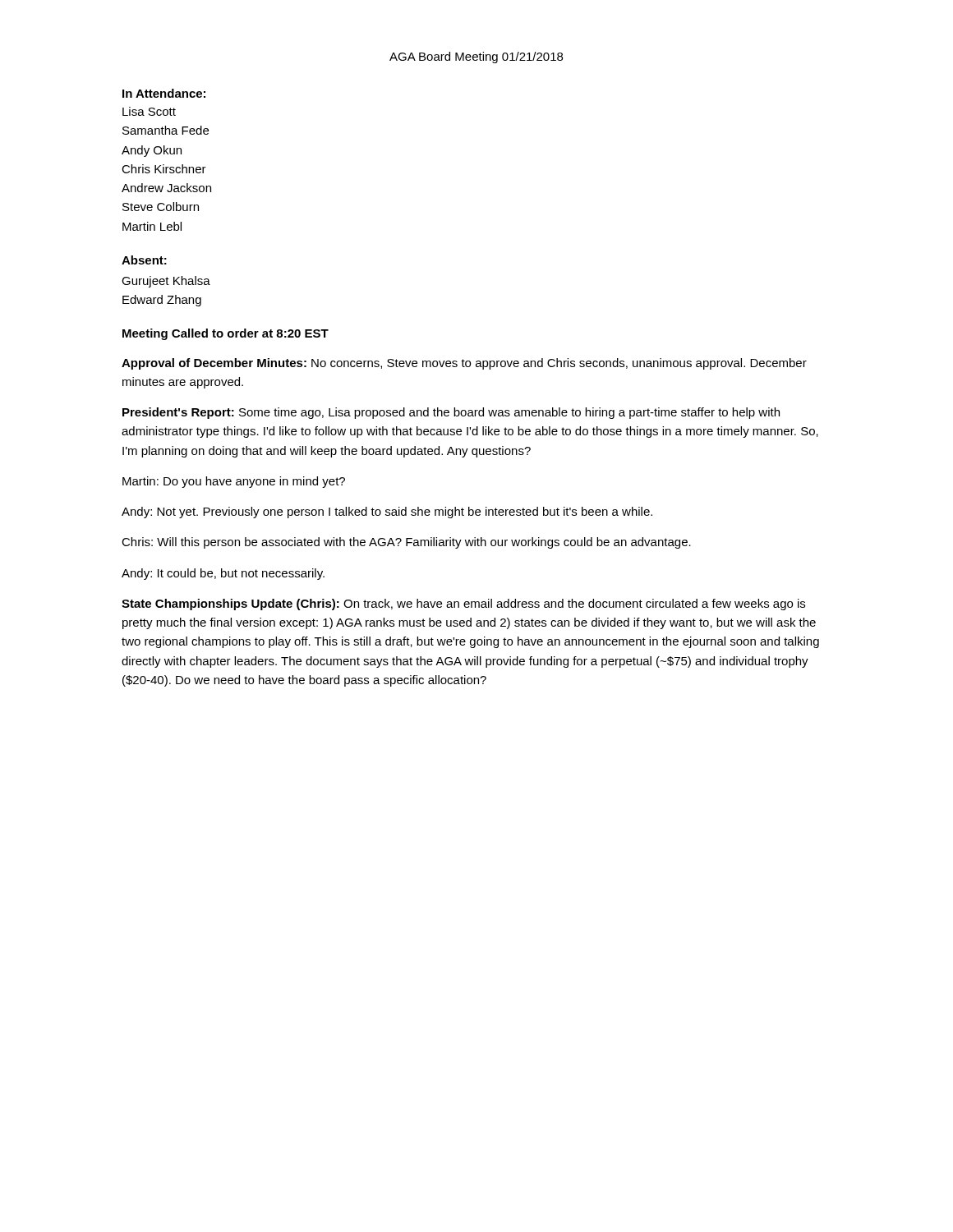Locate the region starting "Chris Kirschner"
Viewport: 953px width, 1232px height.
tap(164, 169)
